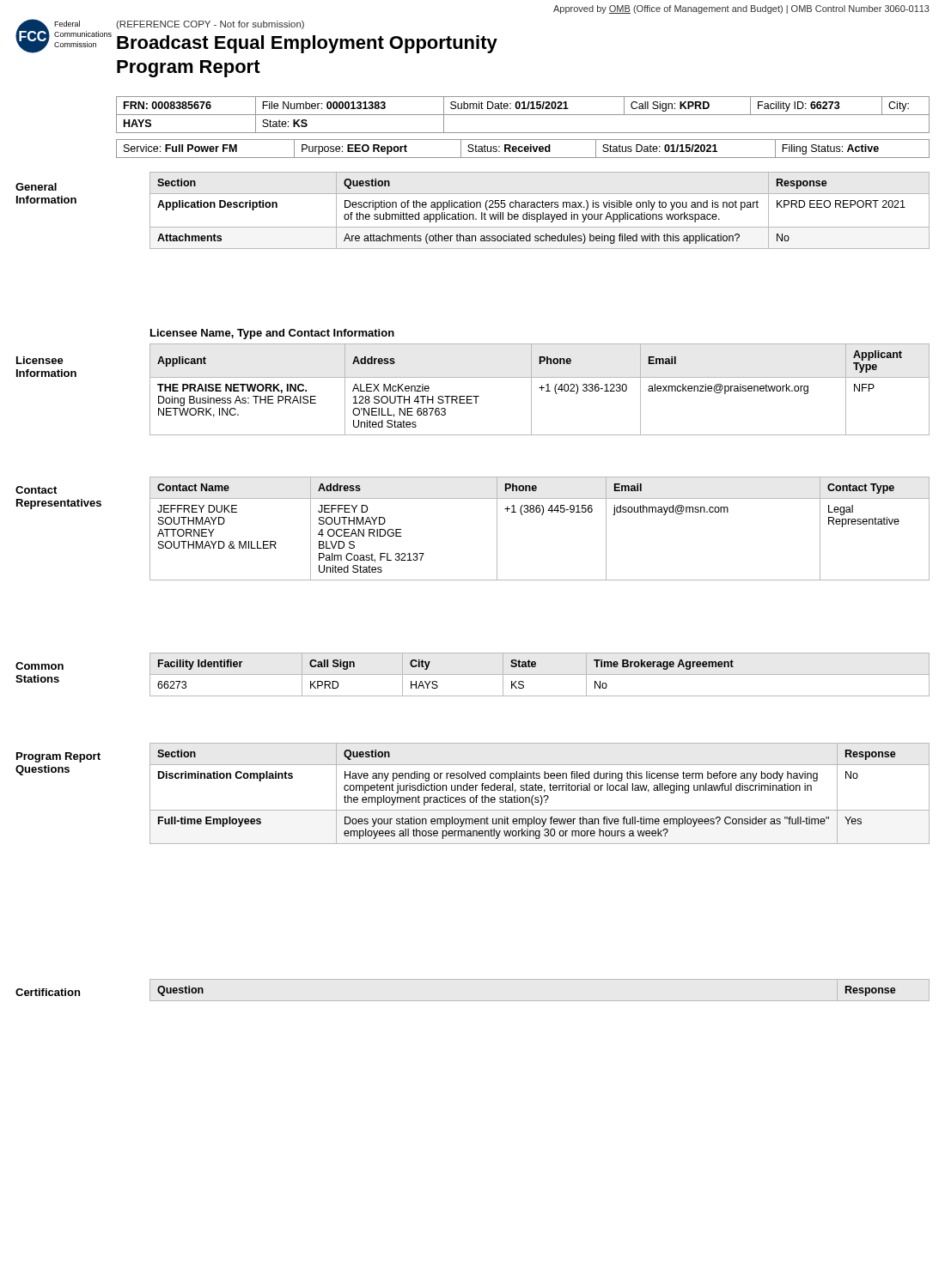Navigate to the text starting "Program ReportQuestions"

pyautogui.click(x=58, y=762)
